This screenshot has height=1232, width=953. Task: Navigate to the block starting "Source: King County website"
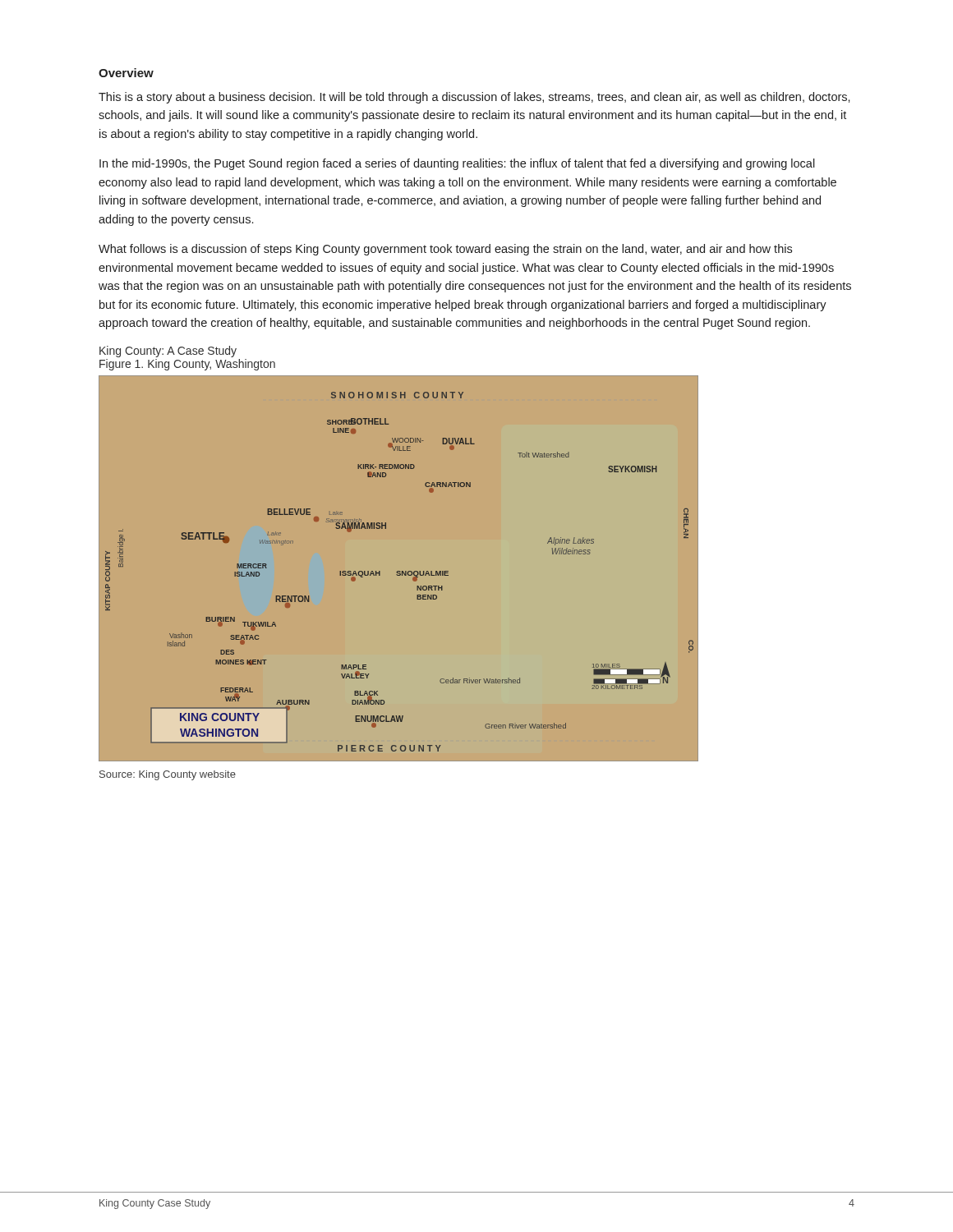coord(167,774)
